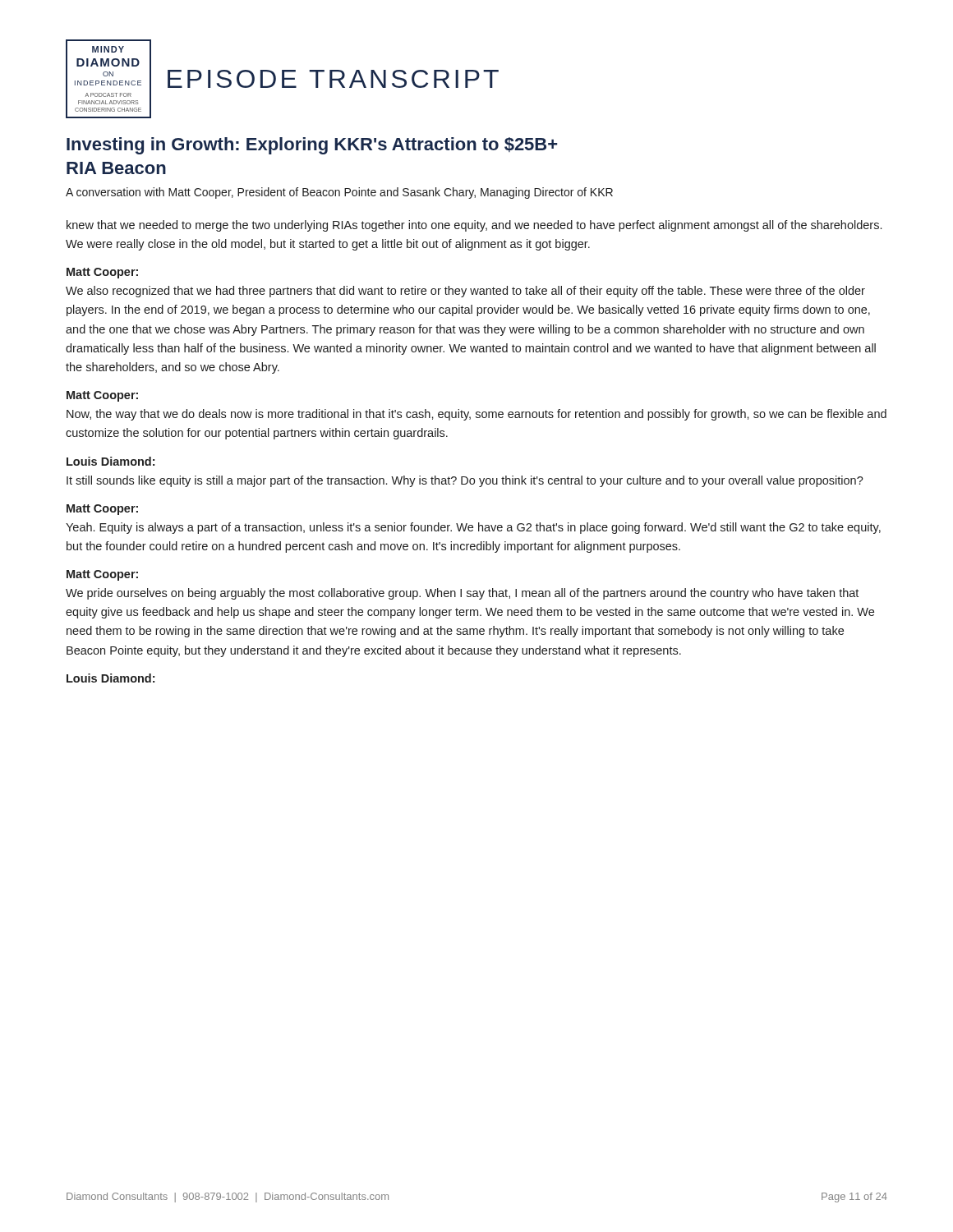This screenshot has height=1232, width=953.
Task: Find the passage starting "A conversation with Matt Cooper, President"
Action: [340, 192]
